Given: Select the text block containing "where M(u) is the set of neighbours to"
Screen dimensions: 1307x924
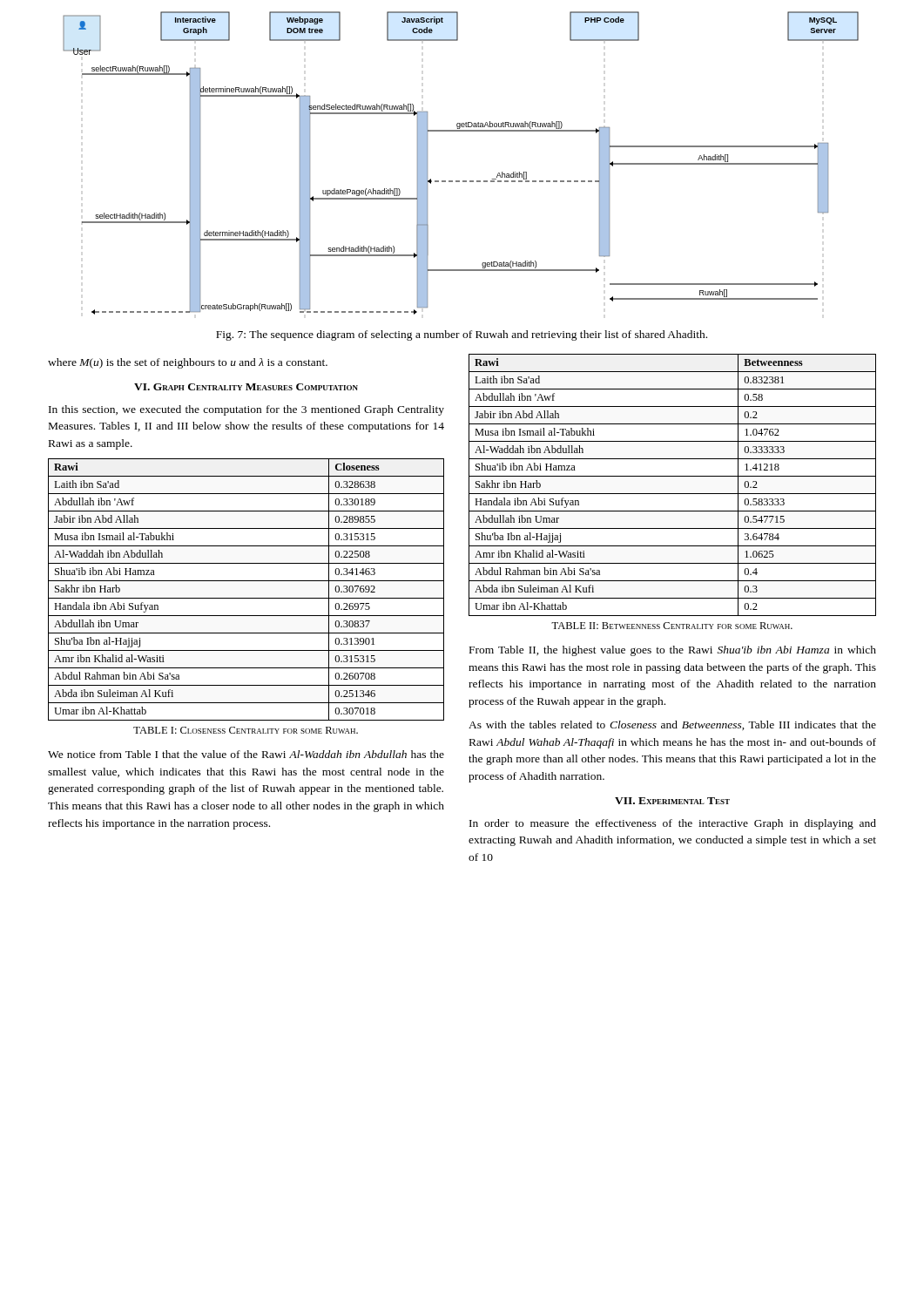Looking at the screenshot, I should point(246,362).
